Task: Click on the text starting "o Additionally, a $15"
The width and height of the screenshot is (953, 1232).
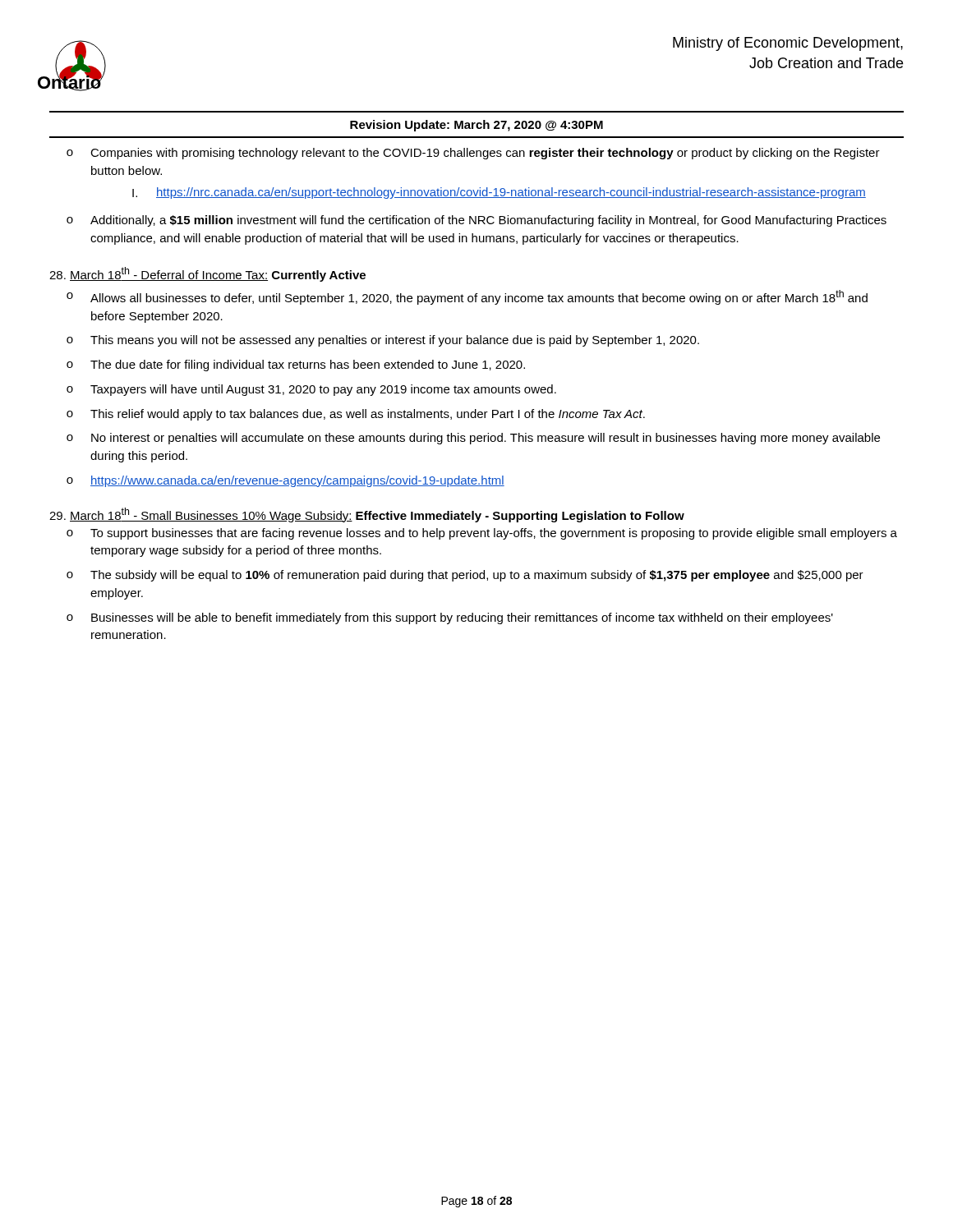Action: tap(476, 229)
